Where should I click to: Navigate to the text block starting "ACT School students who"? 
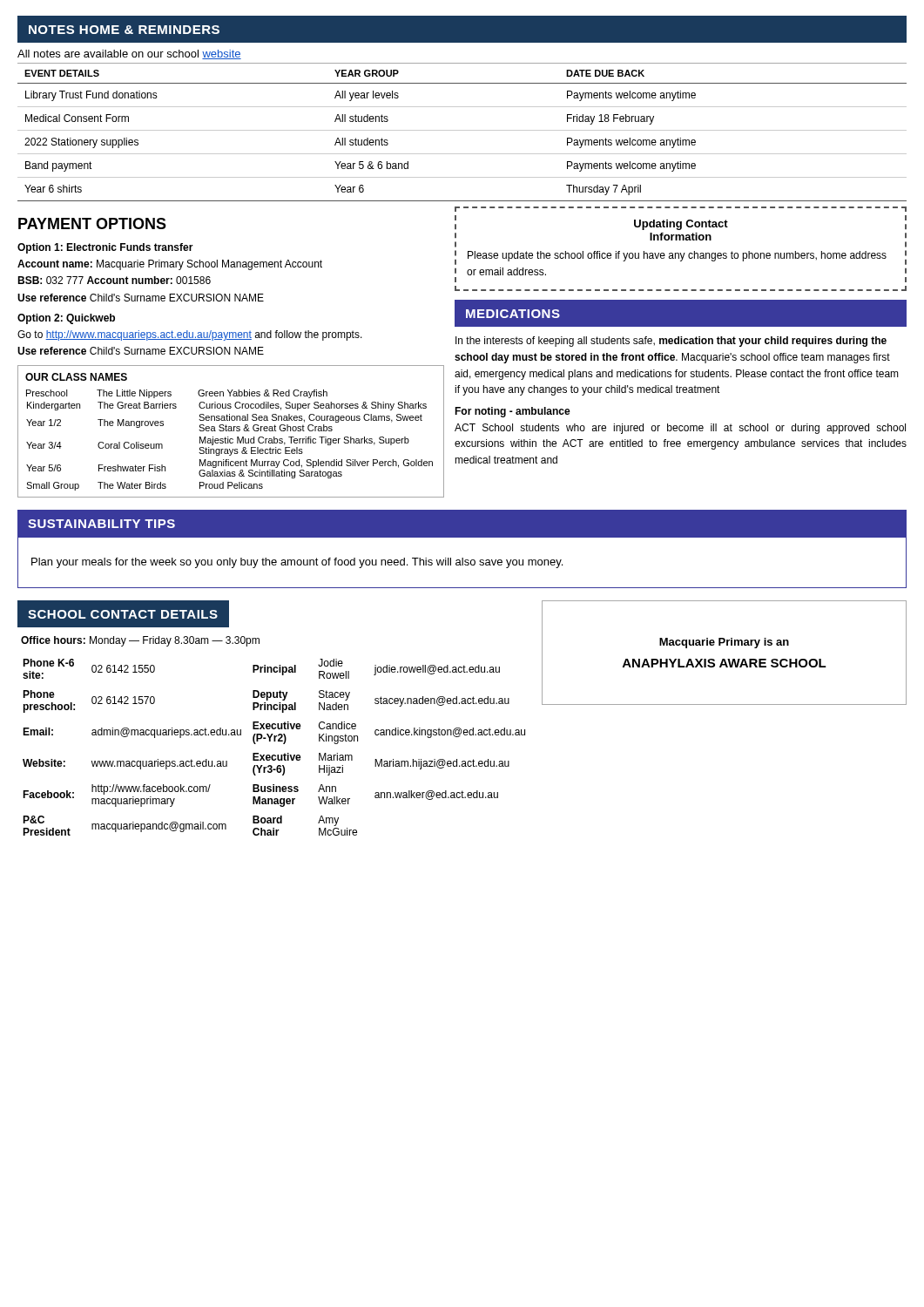pyautogui.click(x=681, y=444)
